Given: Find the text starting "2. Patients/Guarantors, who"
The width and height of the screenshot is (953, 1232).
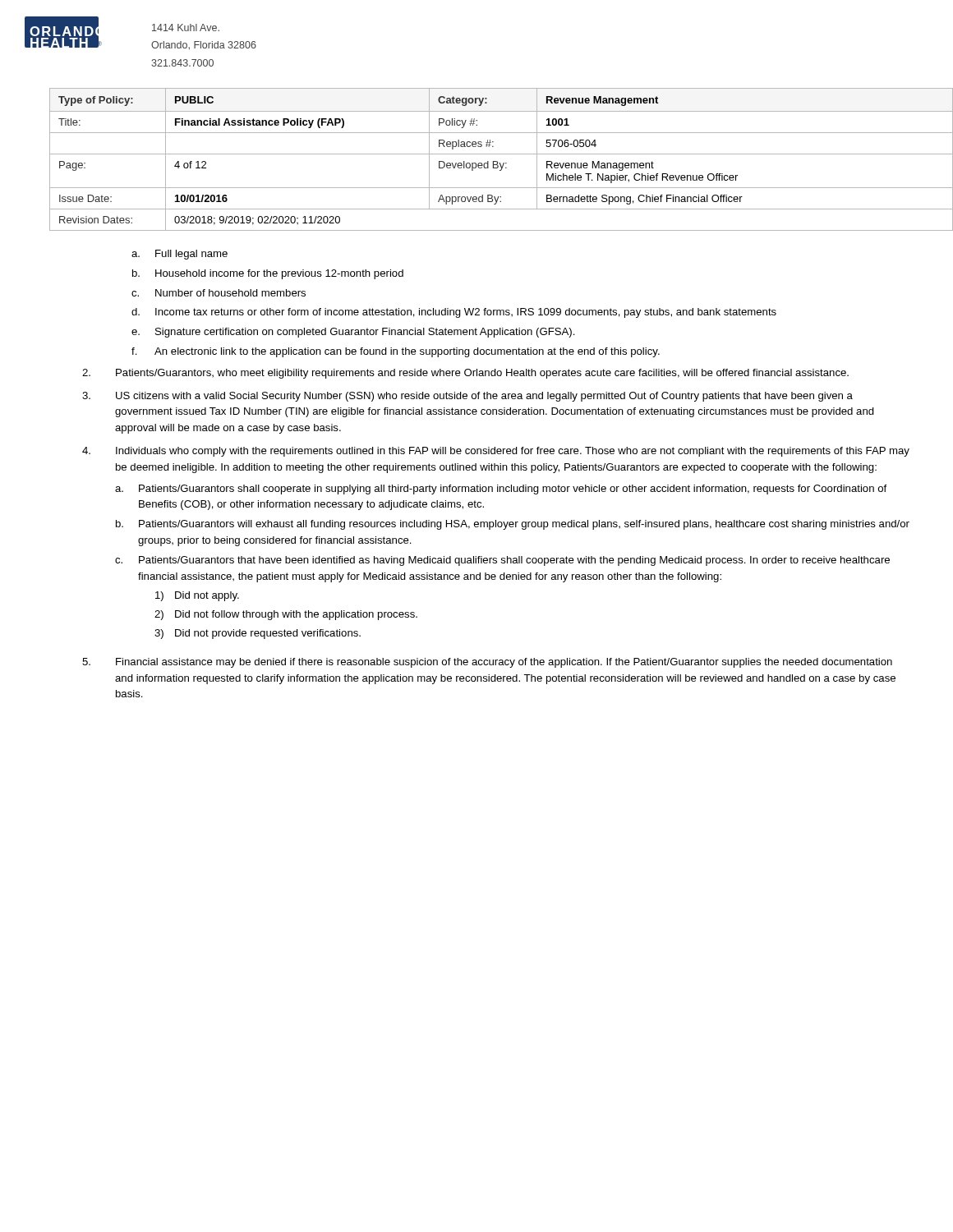Looking at the screenshot, I should [x=497, y=373].
